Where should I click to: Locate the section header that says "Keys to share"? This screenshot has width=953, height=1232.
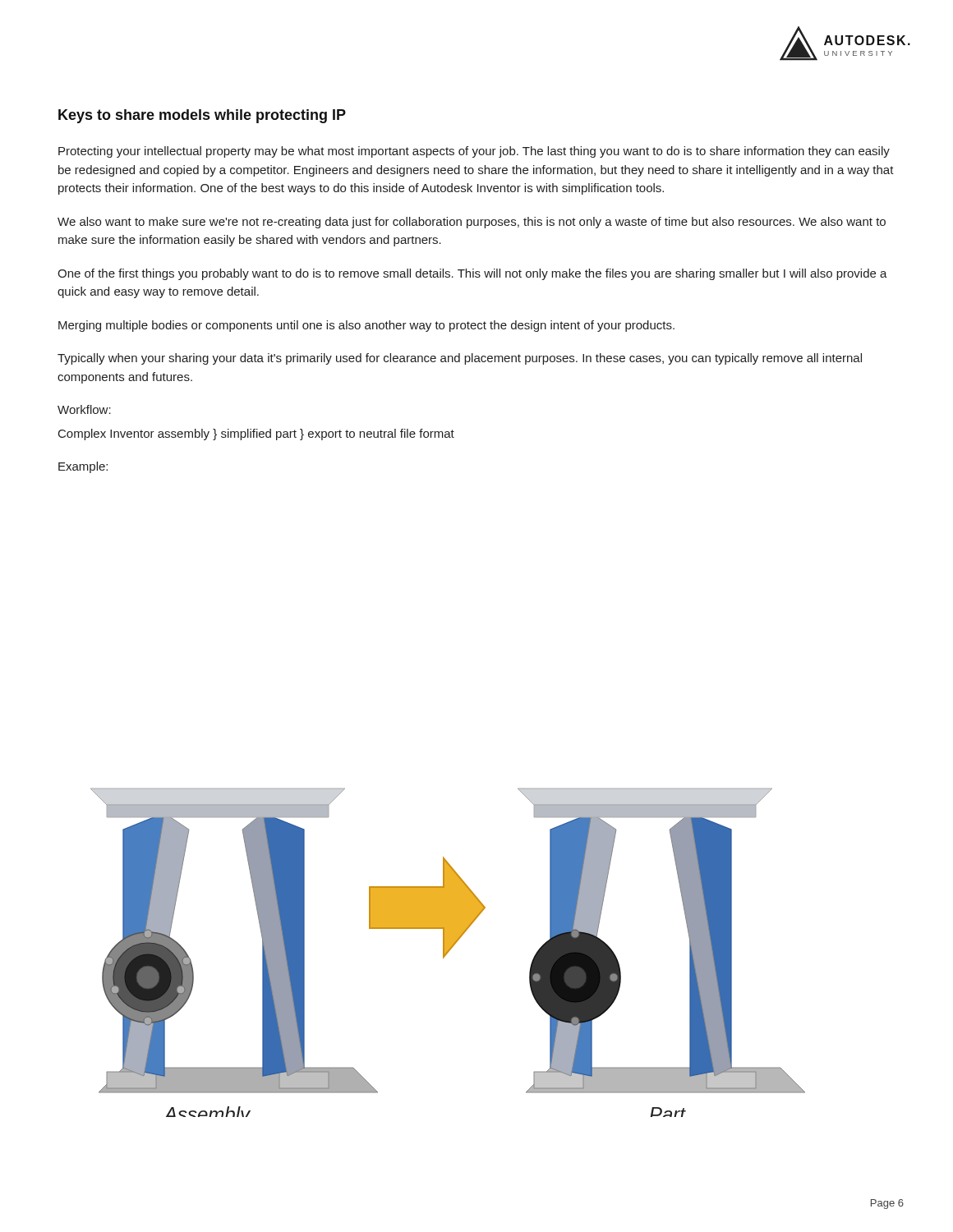click(x=202, y=115)
